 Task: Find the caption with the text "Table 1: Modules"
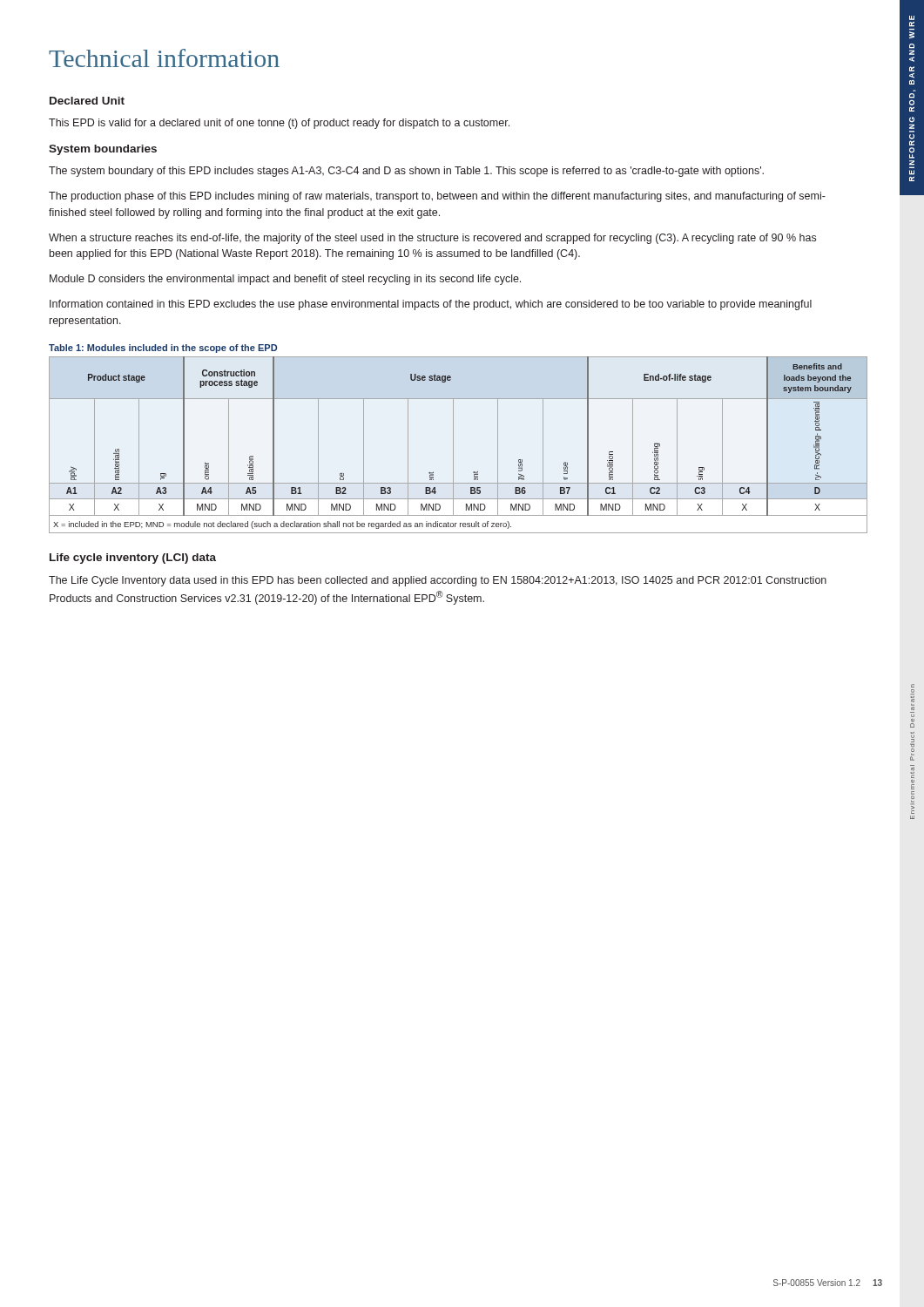coord(163,348)
